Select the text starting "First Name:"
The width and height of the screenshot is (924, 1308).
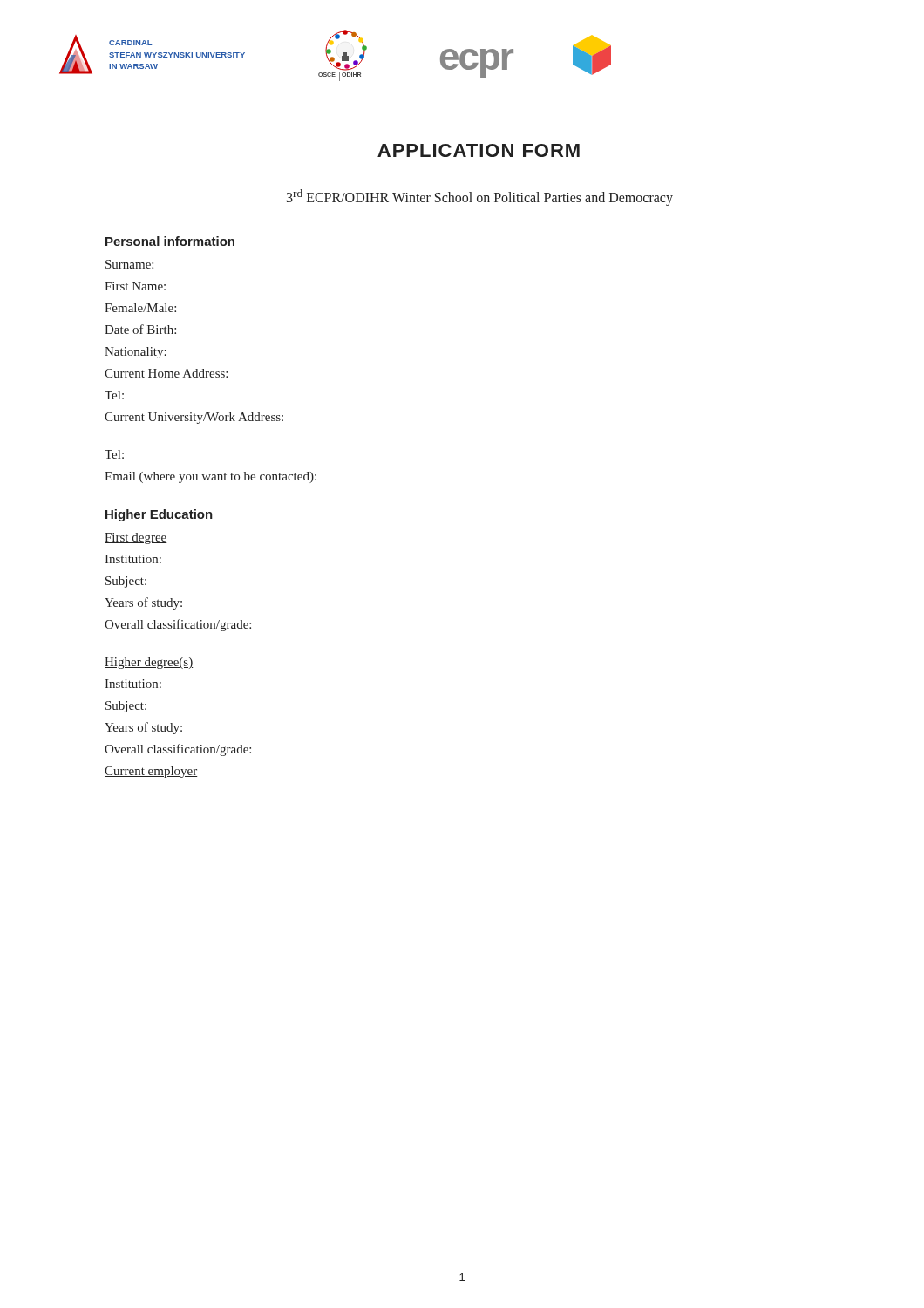(x=136, y=286)
